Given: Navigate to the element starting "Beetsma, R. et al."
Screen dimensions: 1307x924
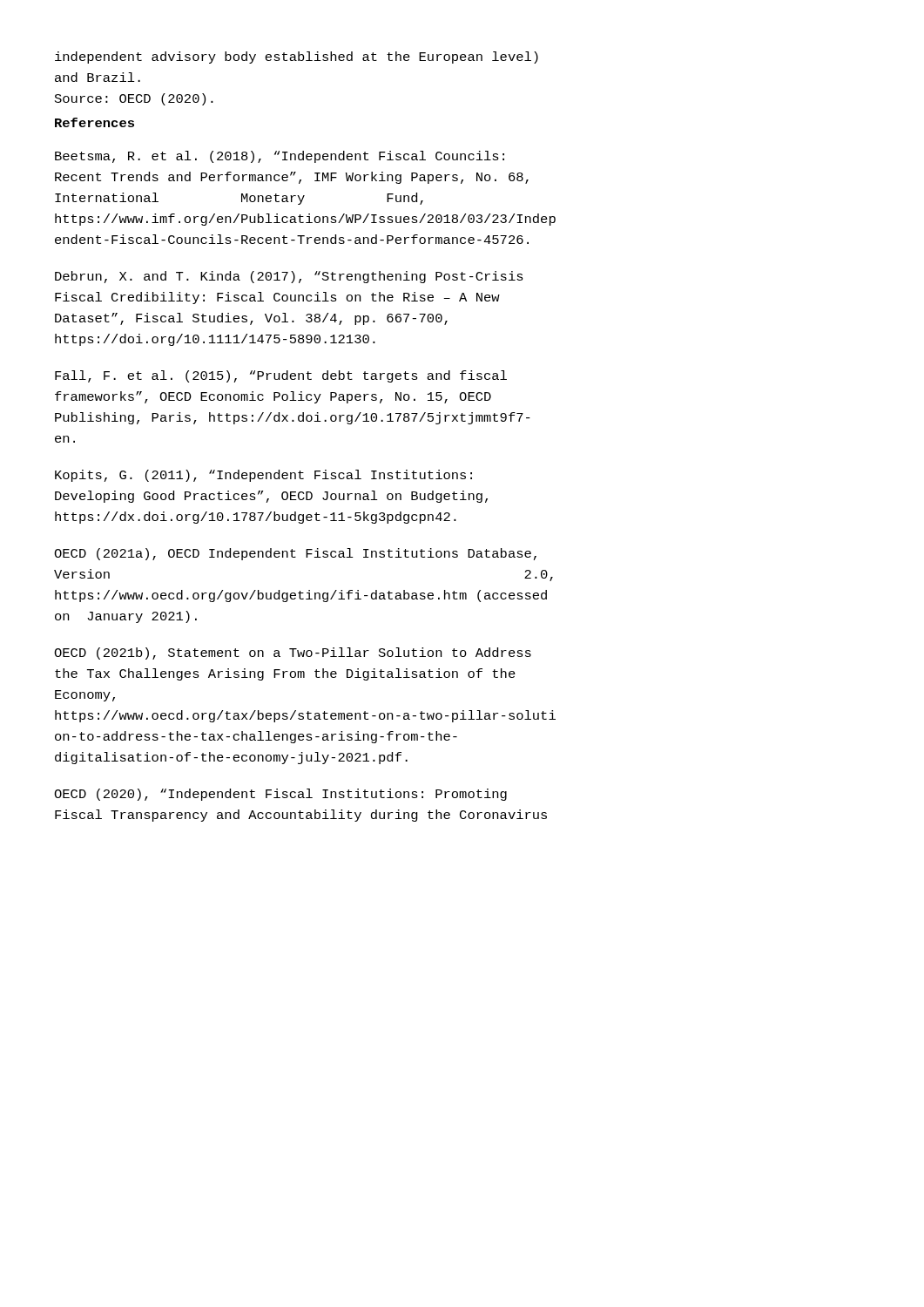Looking at the screenshot, I should (x=305, y=199).
